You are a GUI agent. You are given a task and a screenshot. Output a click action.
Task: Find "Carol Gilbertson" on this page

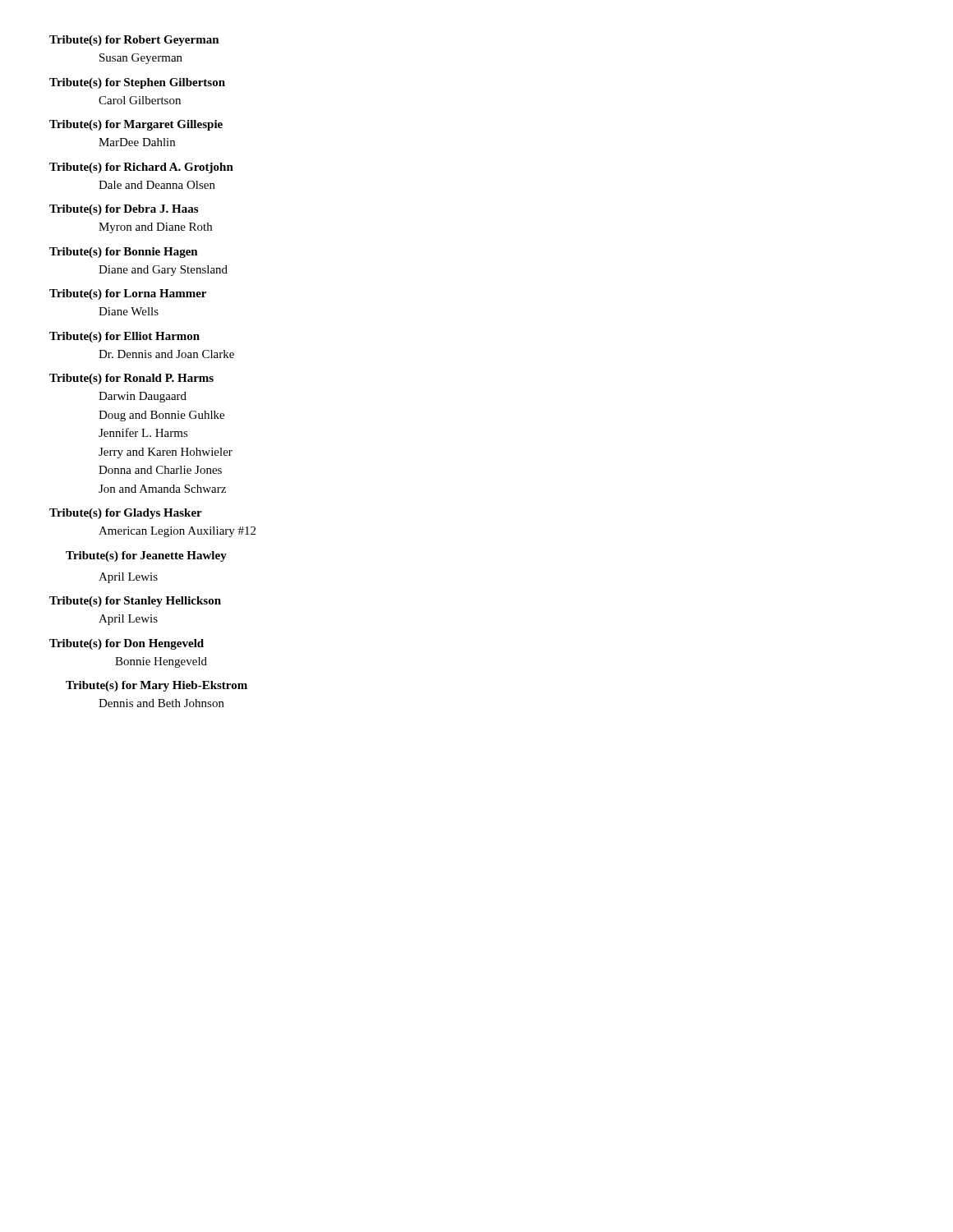[x=140, y=100]
